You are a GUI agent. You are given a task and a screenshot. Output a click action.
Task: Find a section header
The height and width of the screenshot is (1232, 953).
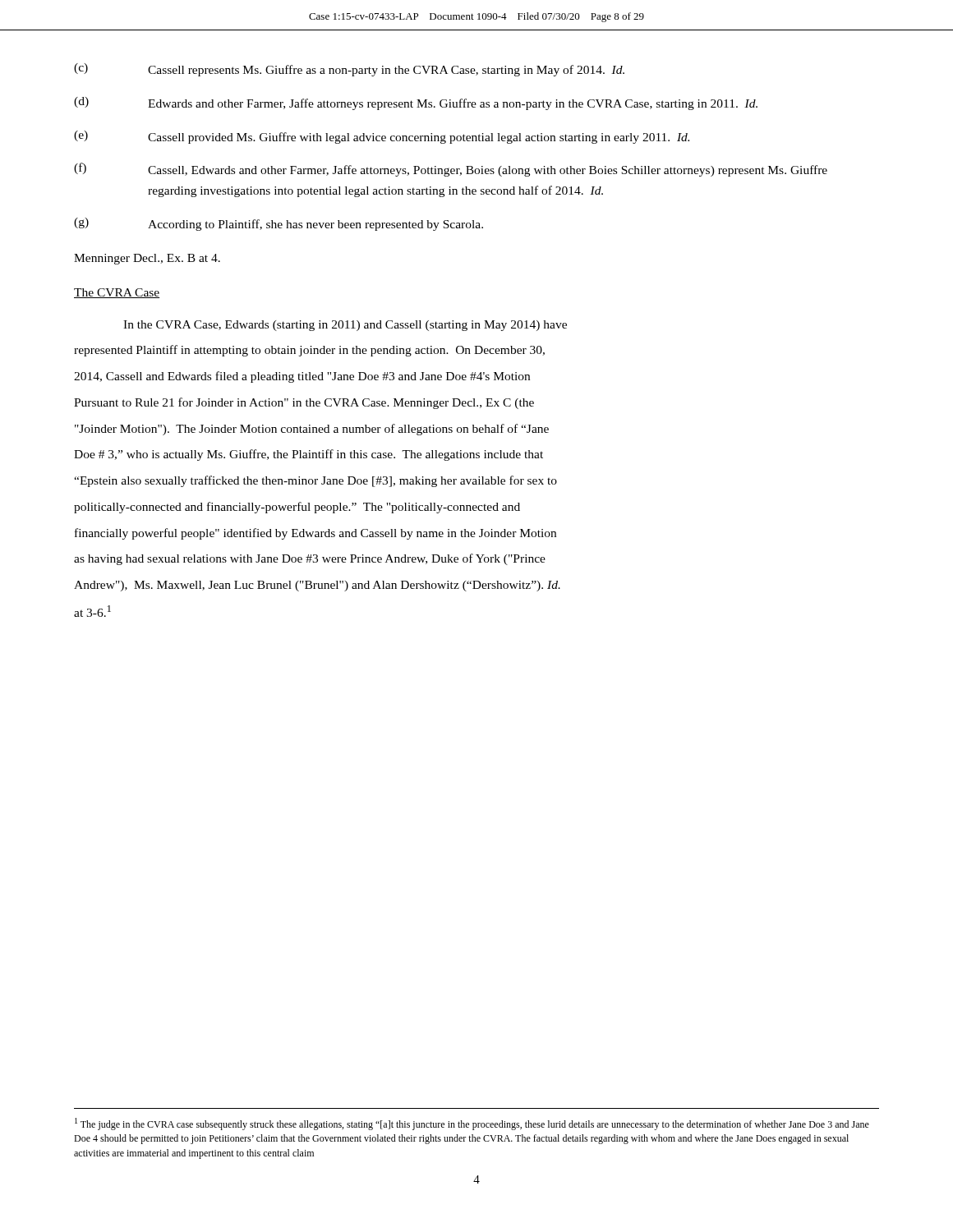[117, 292]
